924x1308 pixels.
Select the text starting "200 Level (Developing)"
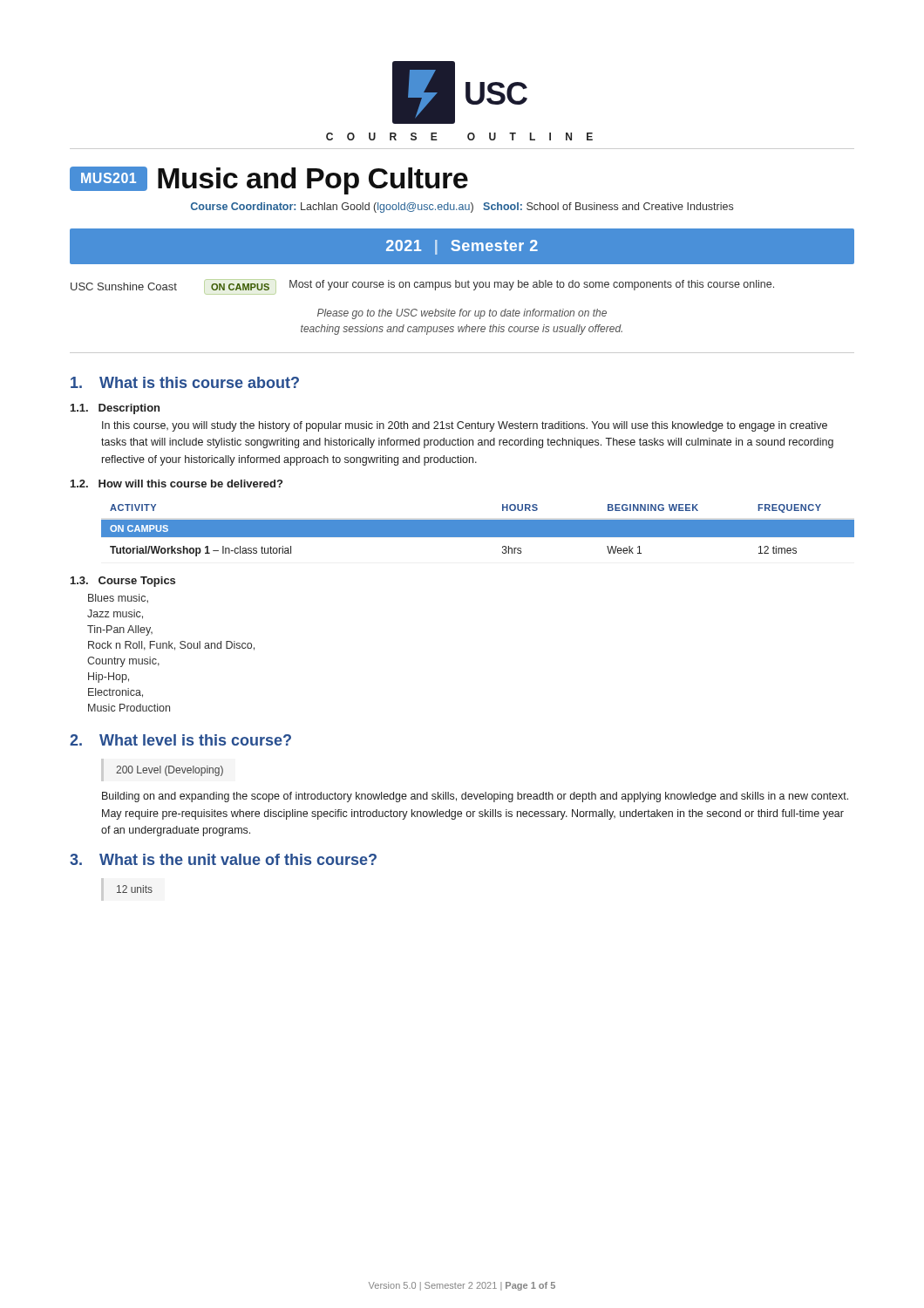pos(168,770)
